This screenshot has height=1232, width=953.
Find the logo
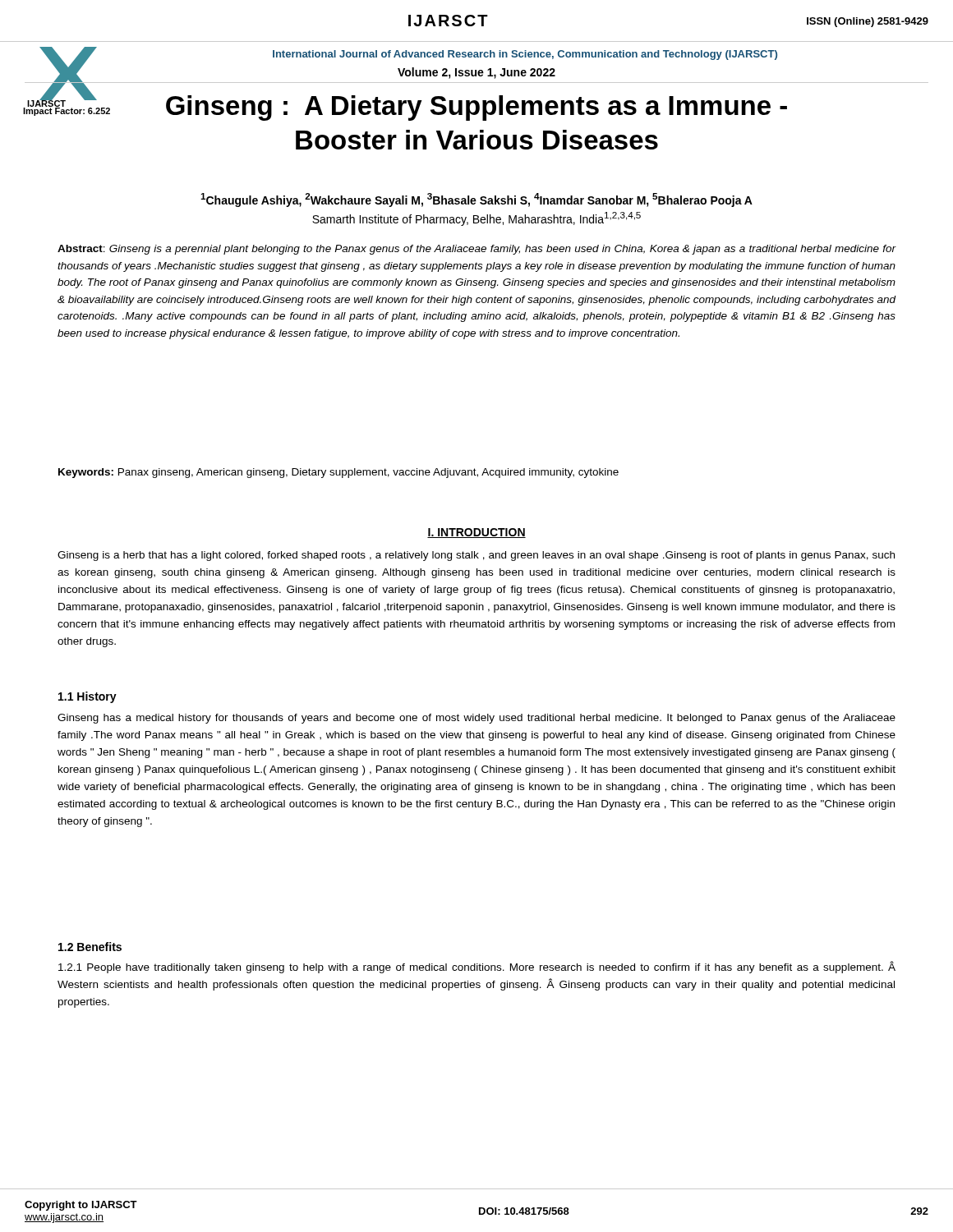click(x=68, y=79)
